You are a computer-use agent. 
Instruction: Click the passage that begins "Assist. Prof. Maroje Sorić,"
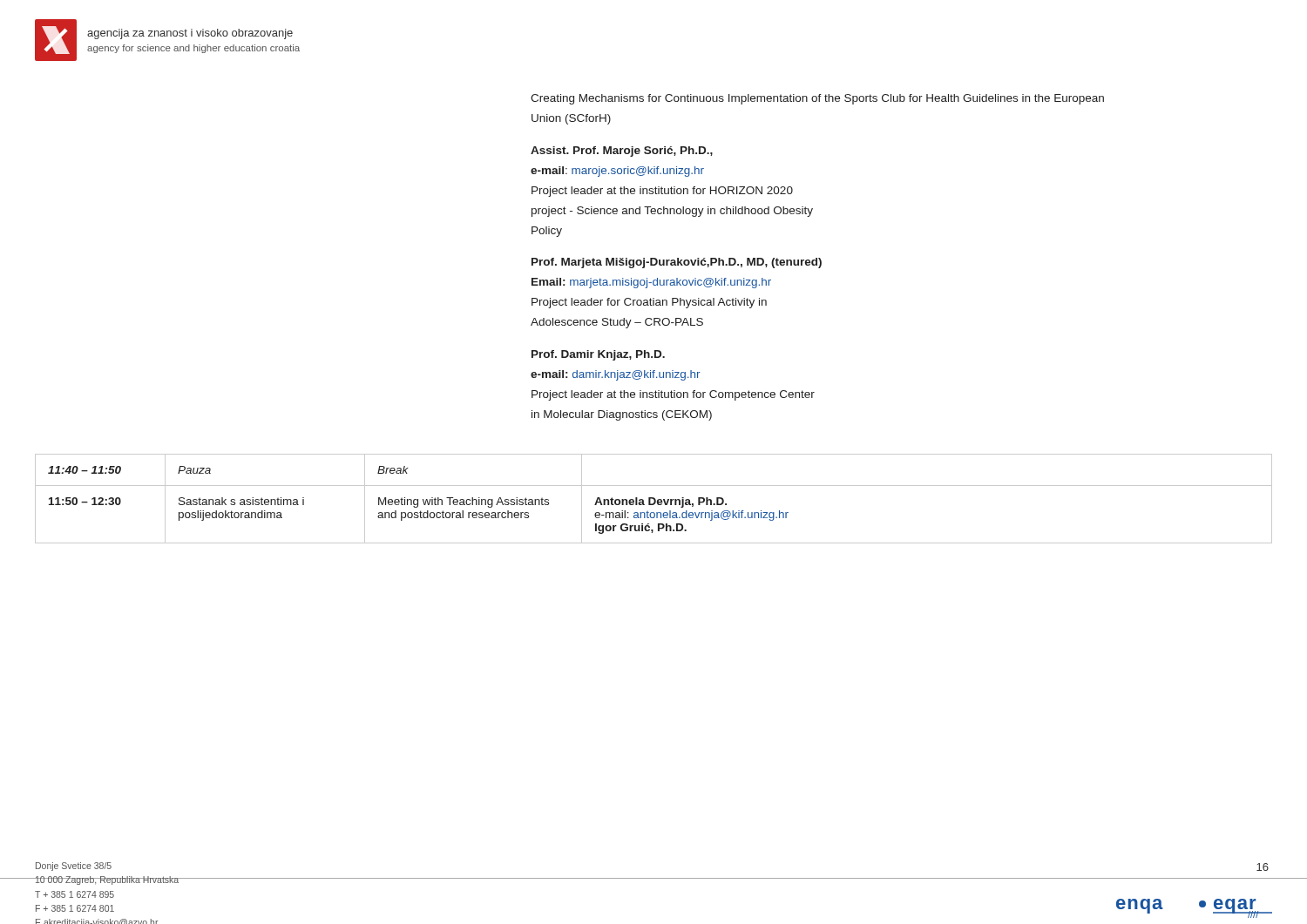coord(622,152)
